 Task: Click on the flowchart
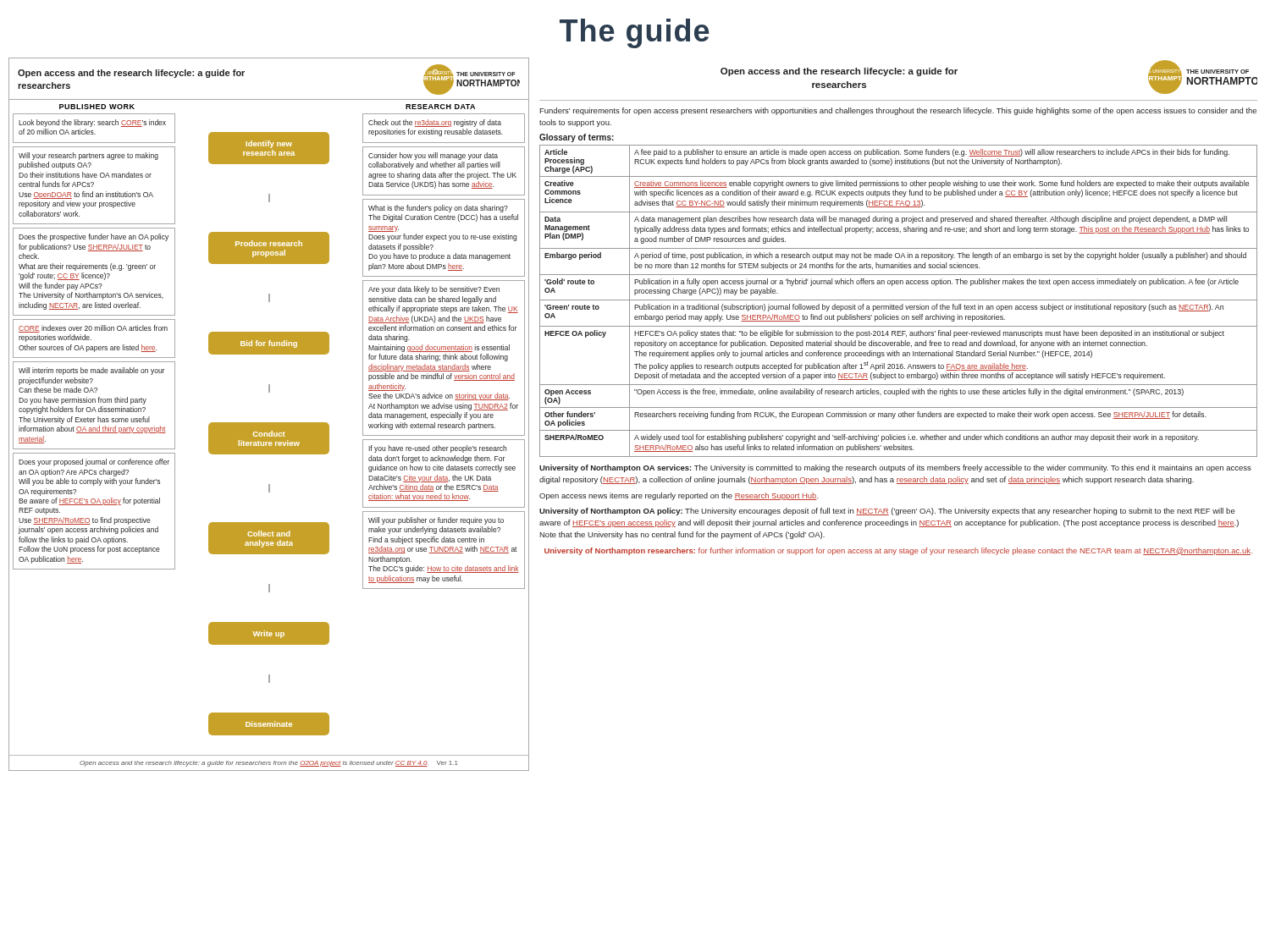click(x=269, y=414)
